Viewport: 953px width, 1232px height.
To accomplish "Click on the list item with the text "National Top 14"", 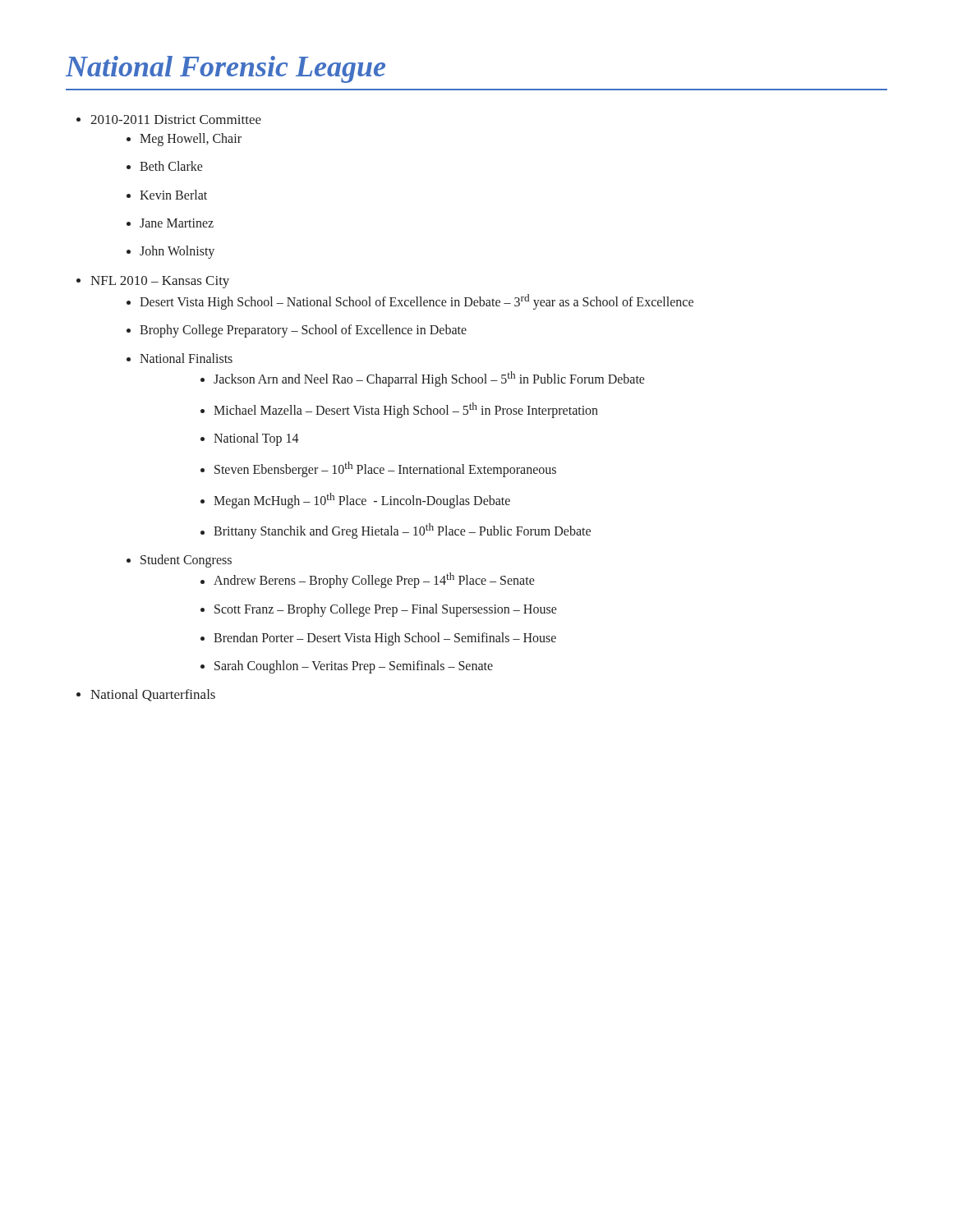I will click(256, 439).
